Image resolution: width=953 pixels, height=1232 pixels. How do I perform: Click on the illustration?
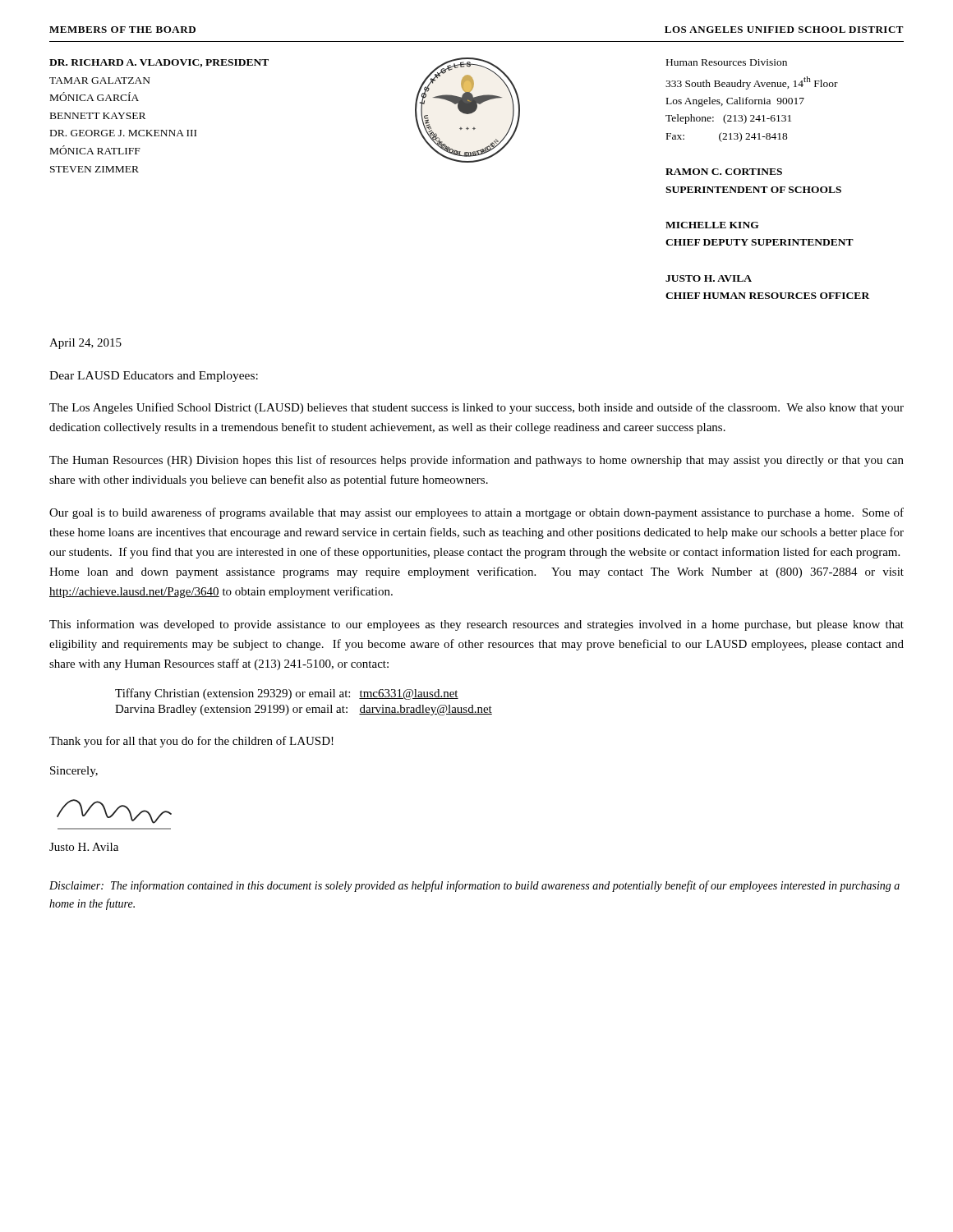[x=476, y=810]
